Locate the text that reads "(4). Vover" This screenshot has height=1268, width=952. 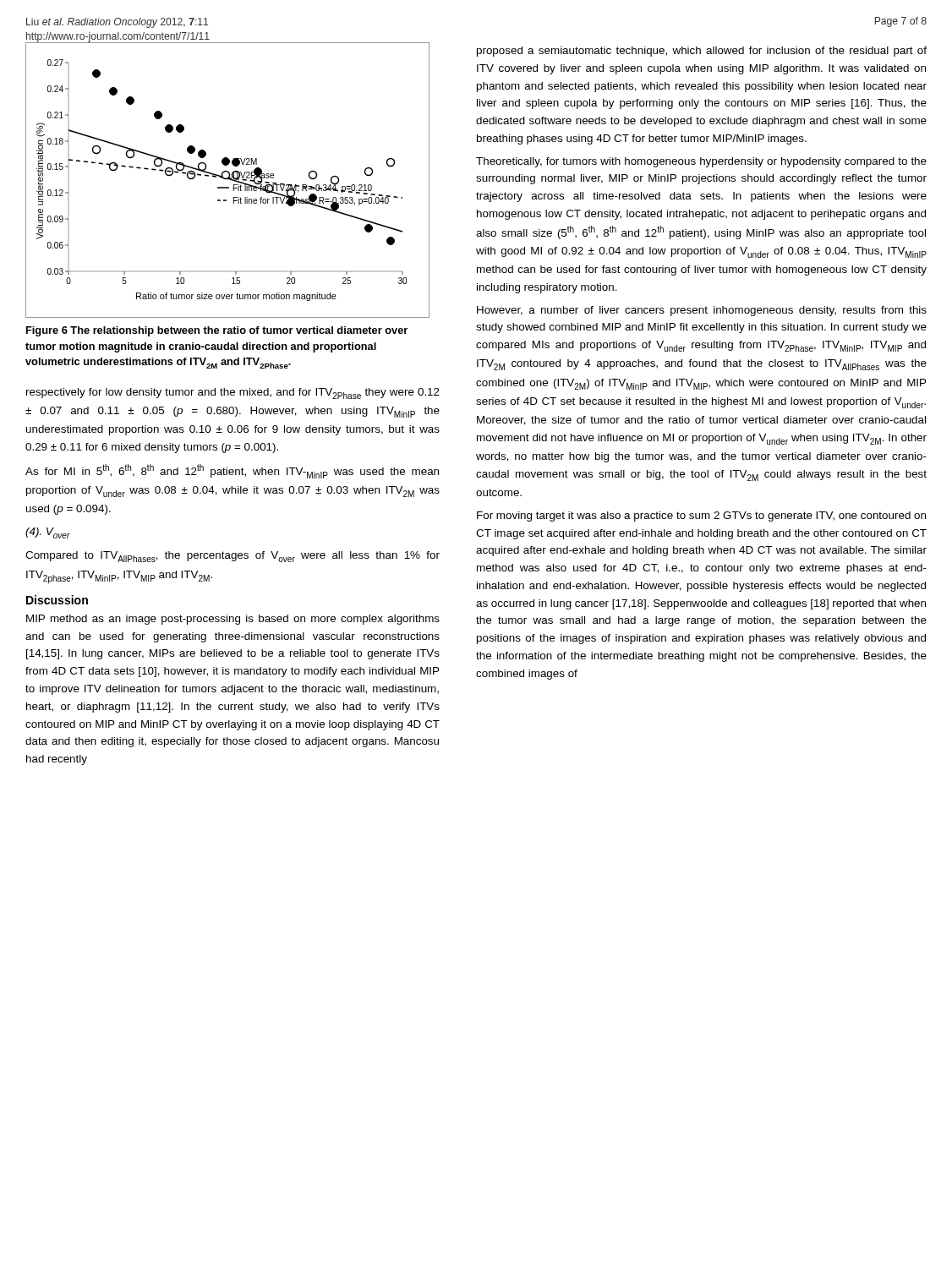tap(47, 533)
